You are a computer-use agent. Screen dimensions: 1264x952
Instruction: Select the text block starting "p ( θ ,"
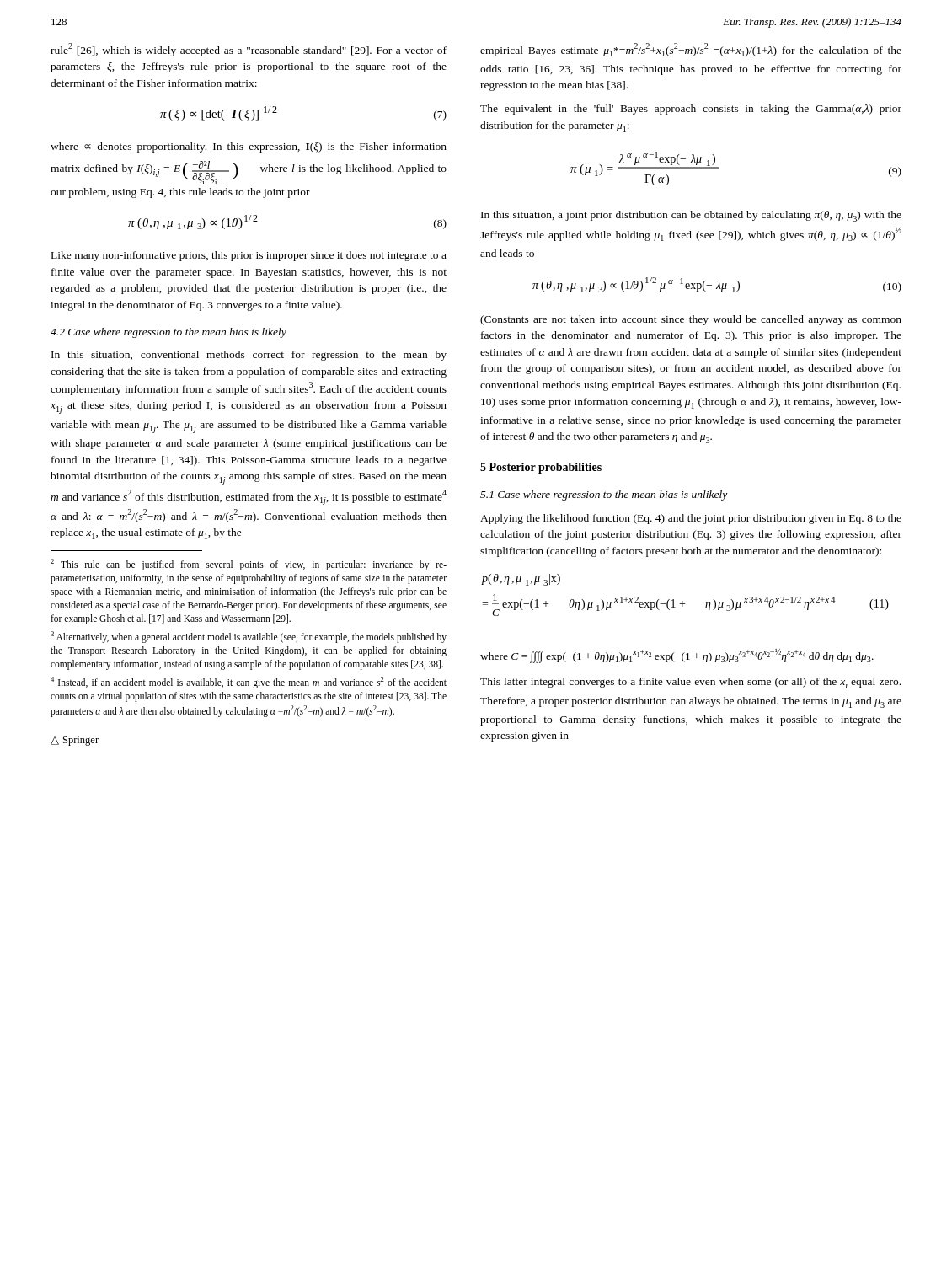[x=691, y=603]
